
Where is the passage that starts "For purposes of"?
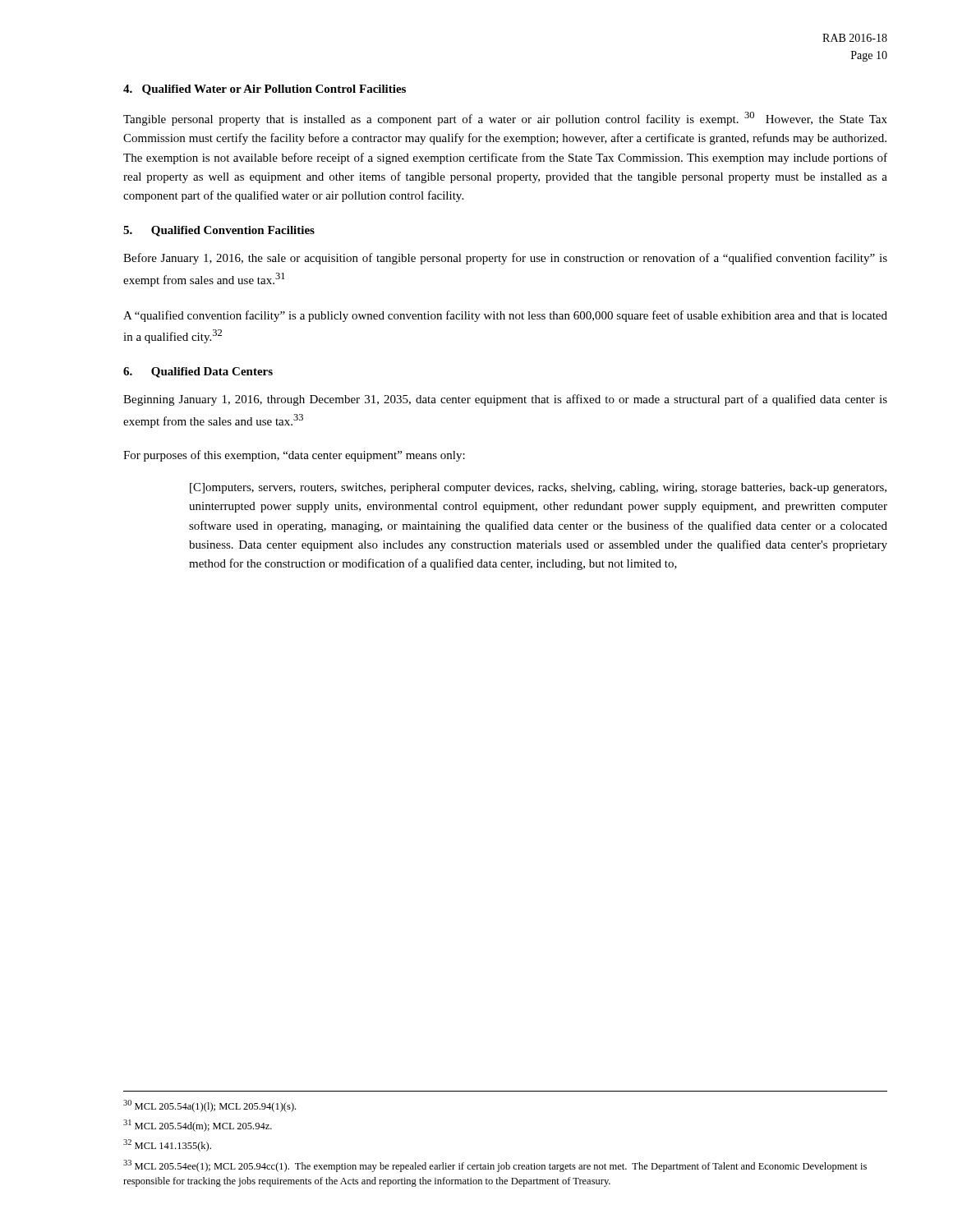294,455
